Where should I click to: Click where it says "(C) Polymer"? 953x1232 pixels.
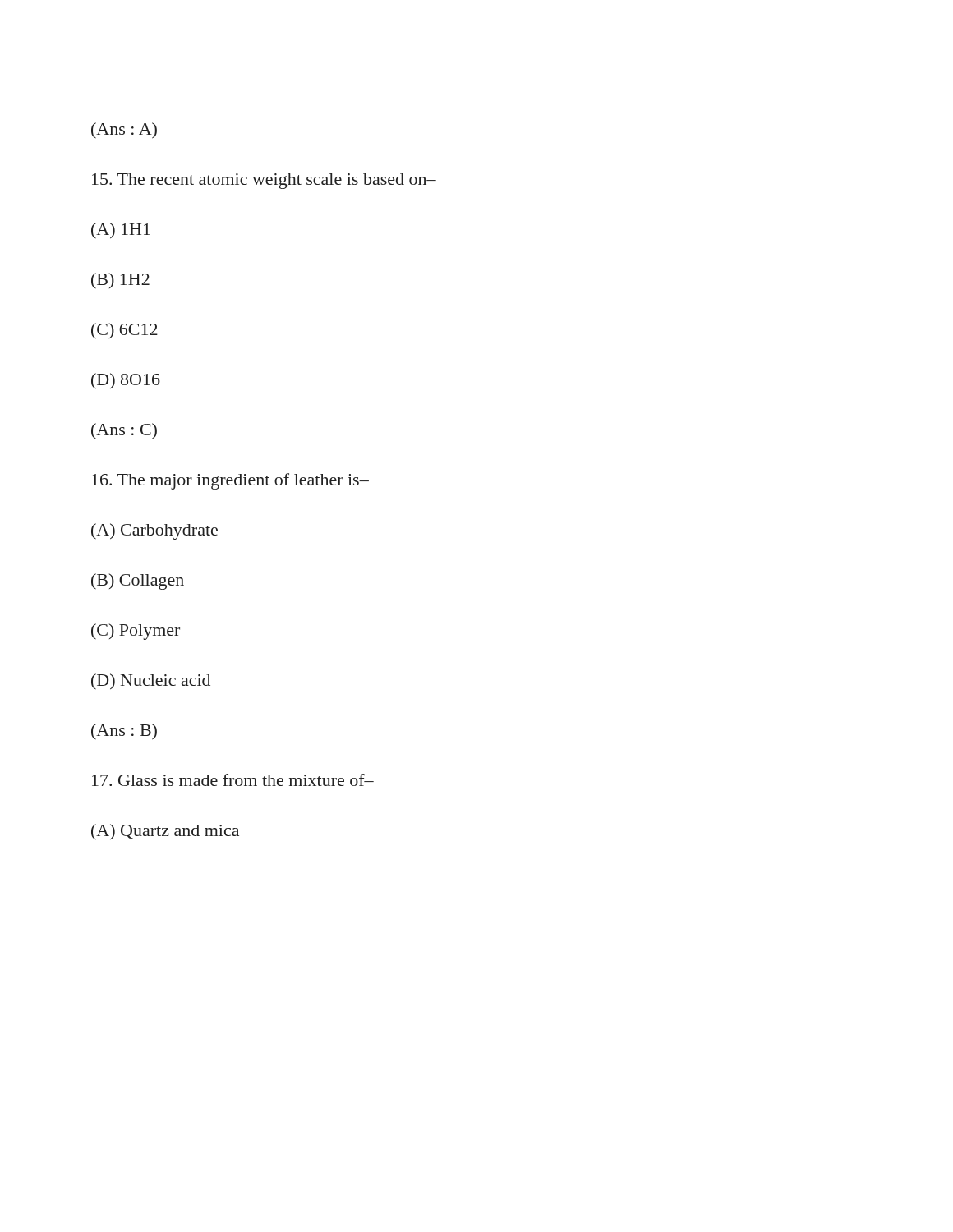click(135, 630)
